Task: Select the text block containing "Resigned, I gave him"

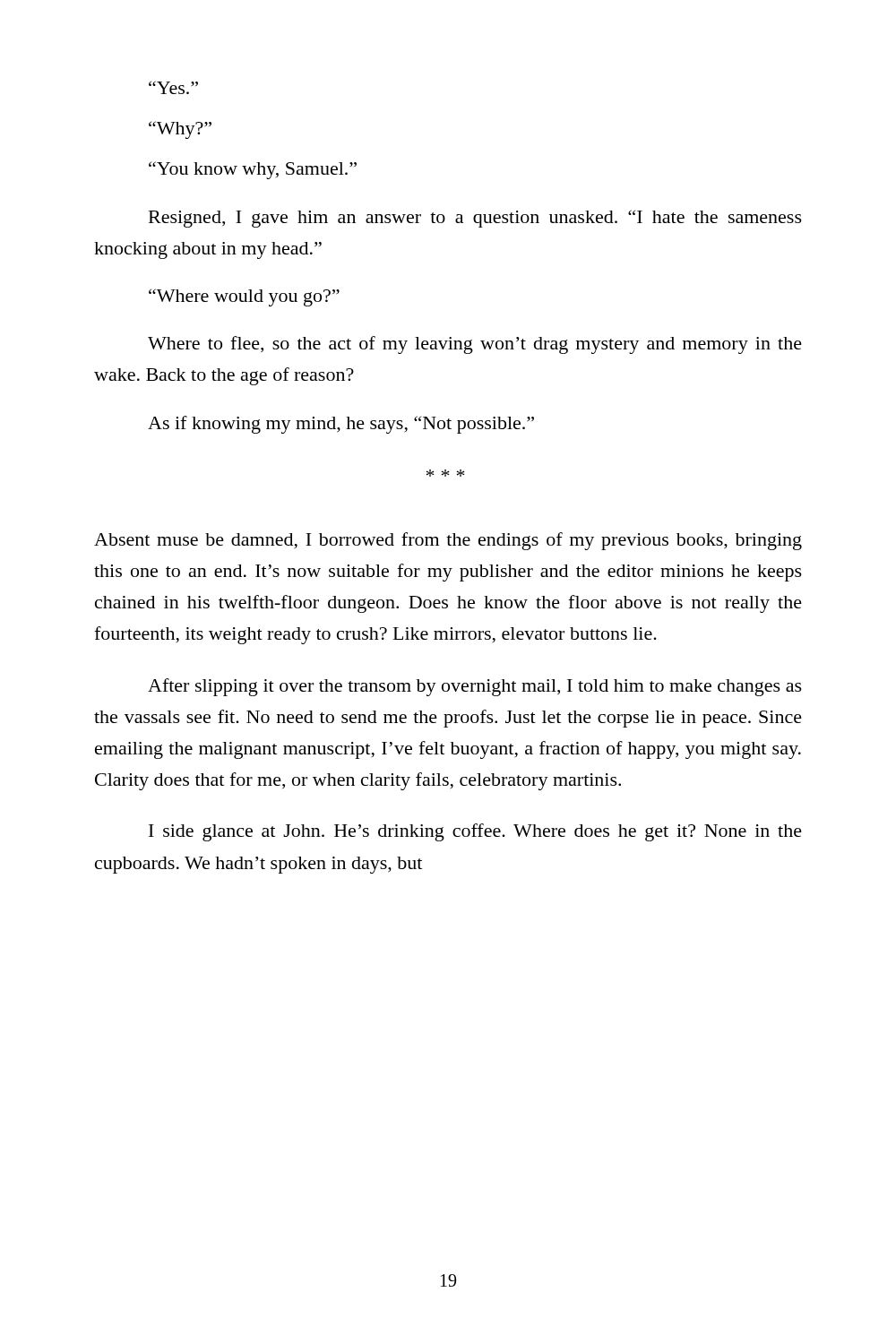Action: (x=448, y=232)
